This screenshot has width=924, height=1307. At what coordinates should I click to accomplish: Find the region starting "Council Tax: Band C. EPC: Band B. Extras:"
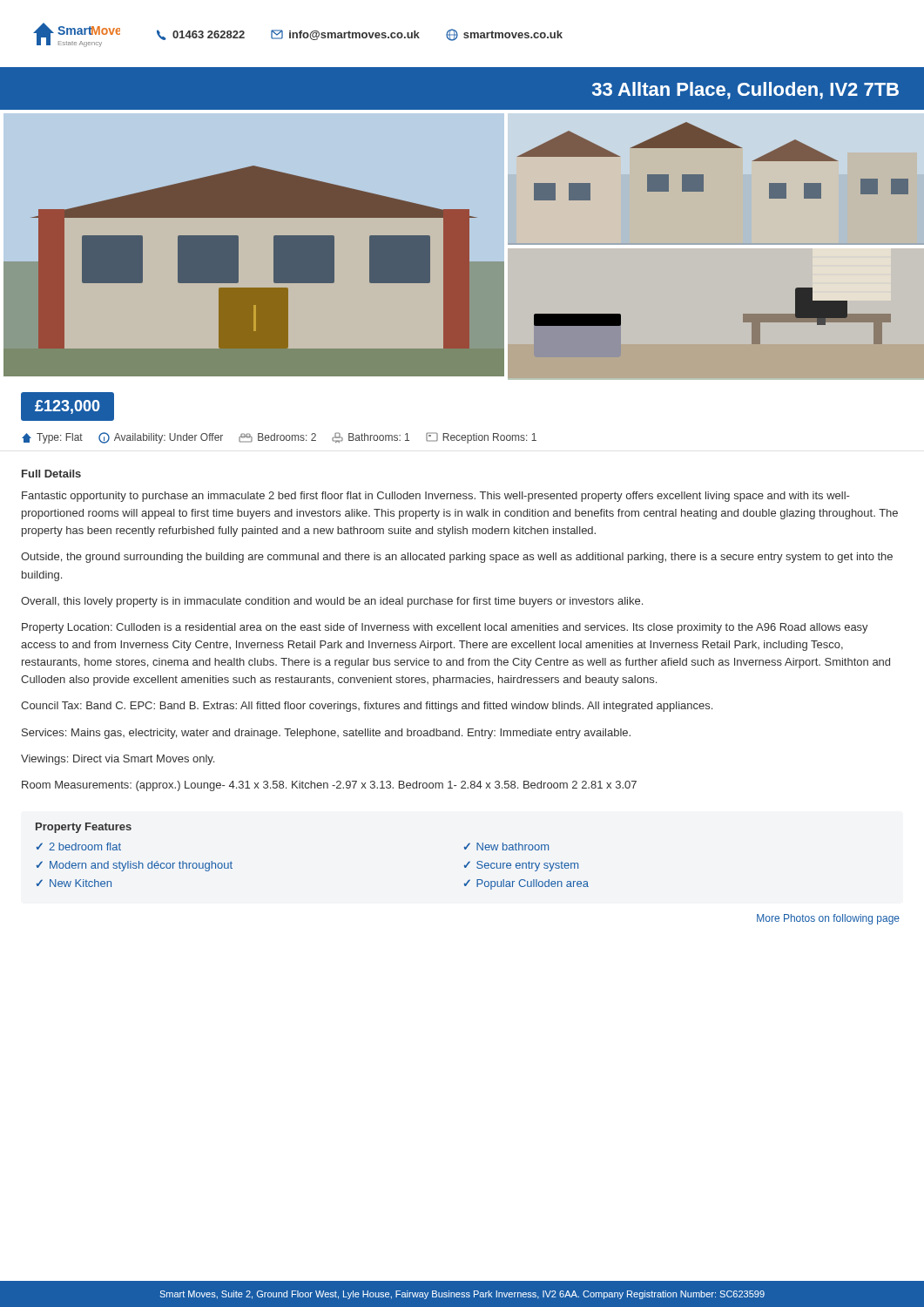click(x=367, y=706)
